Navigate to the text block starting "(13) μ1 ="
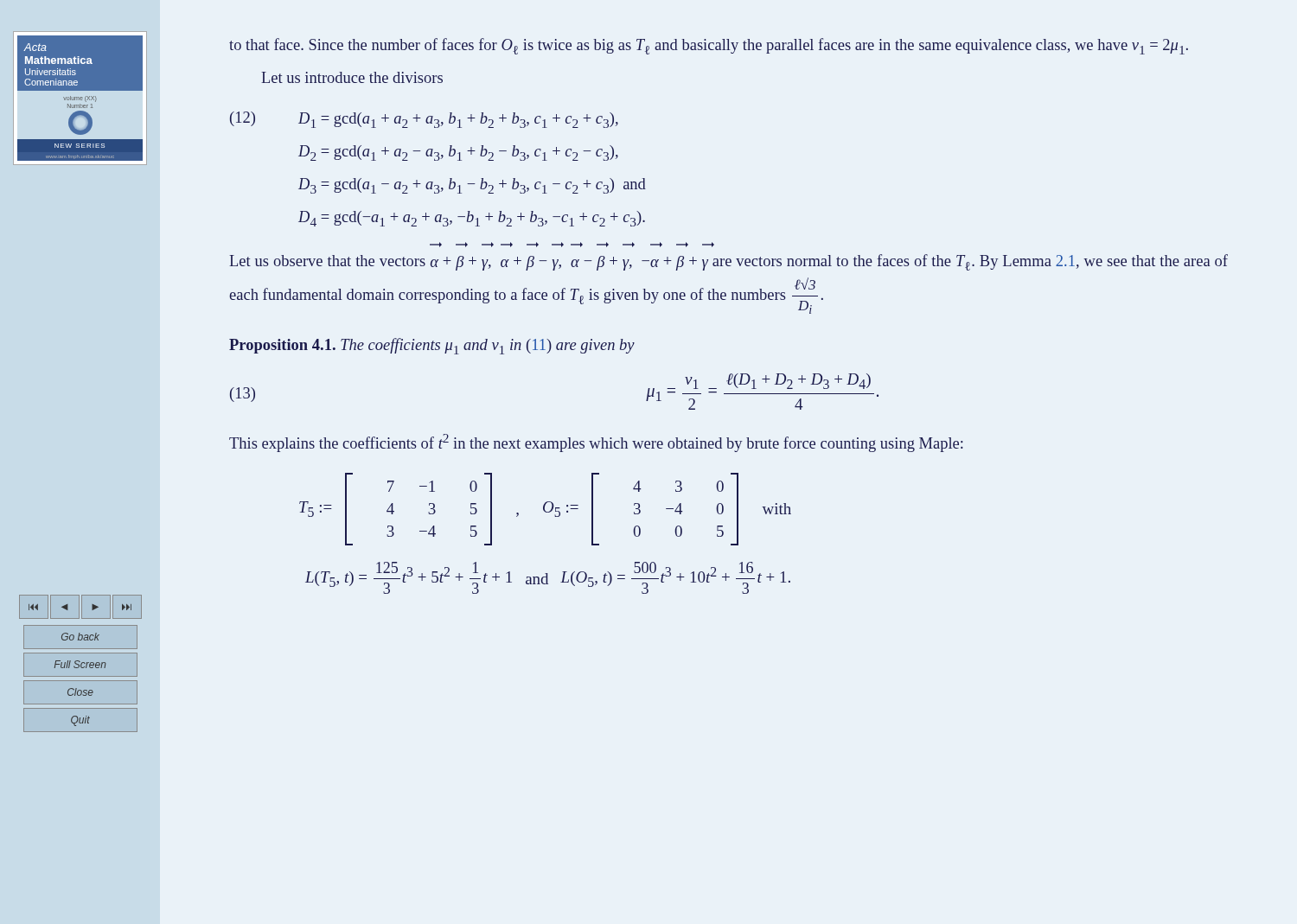Screen dimensions: 924x1297 pos(729,392)
